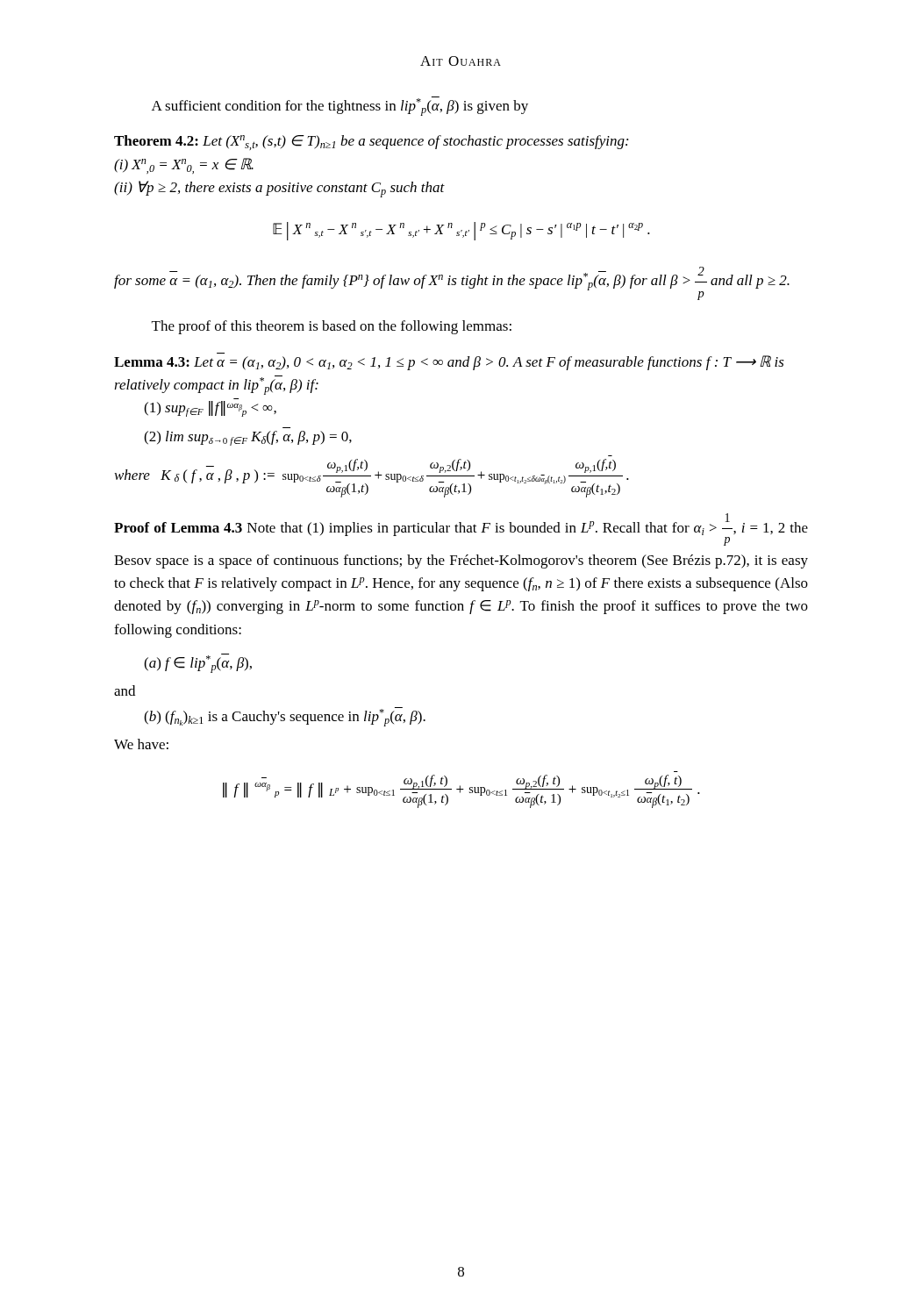
Task: Where is the passage that starts "Theorem 4.2: Let (Xns,t, (s,t) ∈ T)n≥1 be"?
Action: [371, 143]
